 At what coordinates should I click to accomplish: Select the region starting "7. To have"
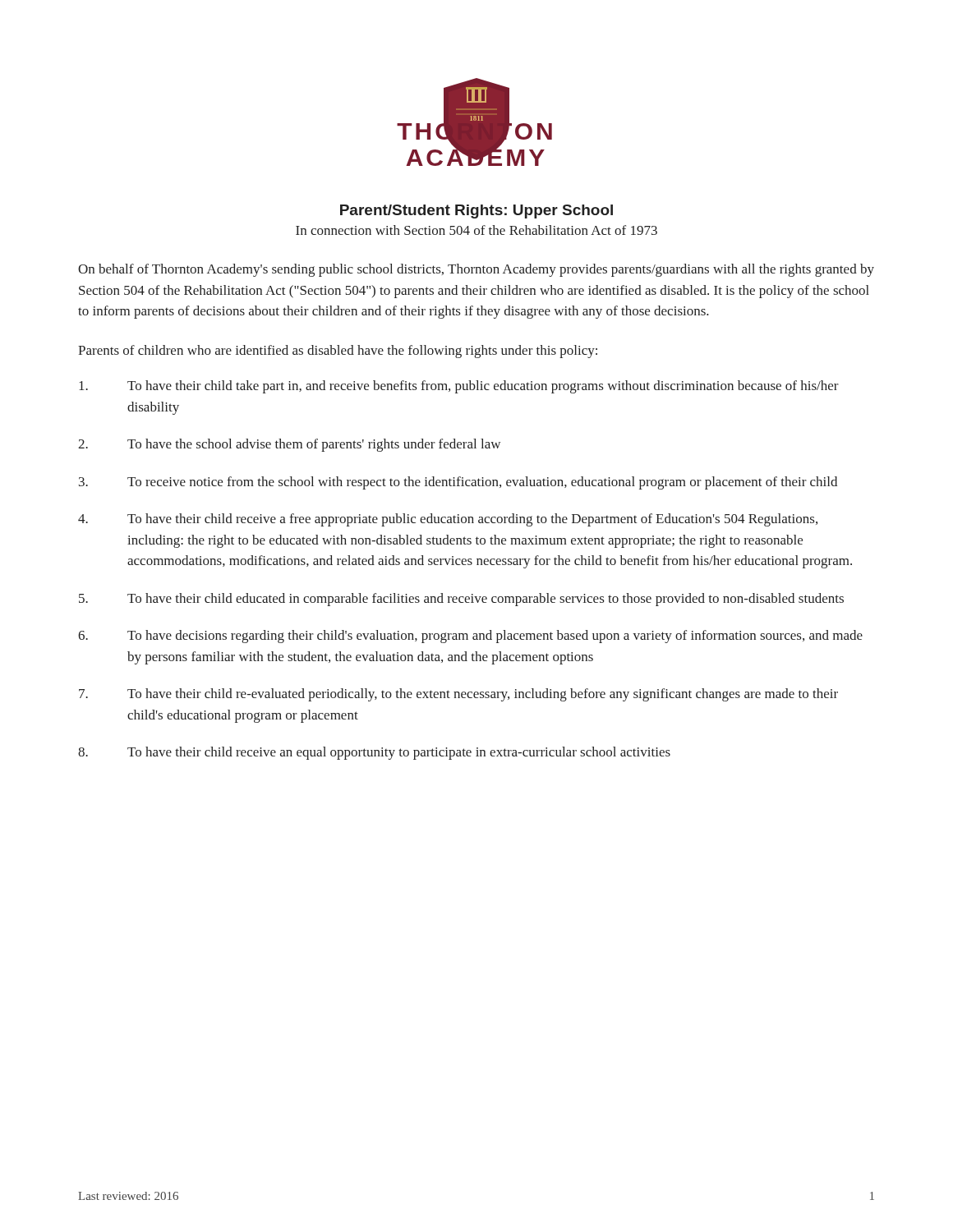click(x=476, y=704)
